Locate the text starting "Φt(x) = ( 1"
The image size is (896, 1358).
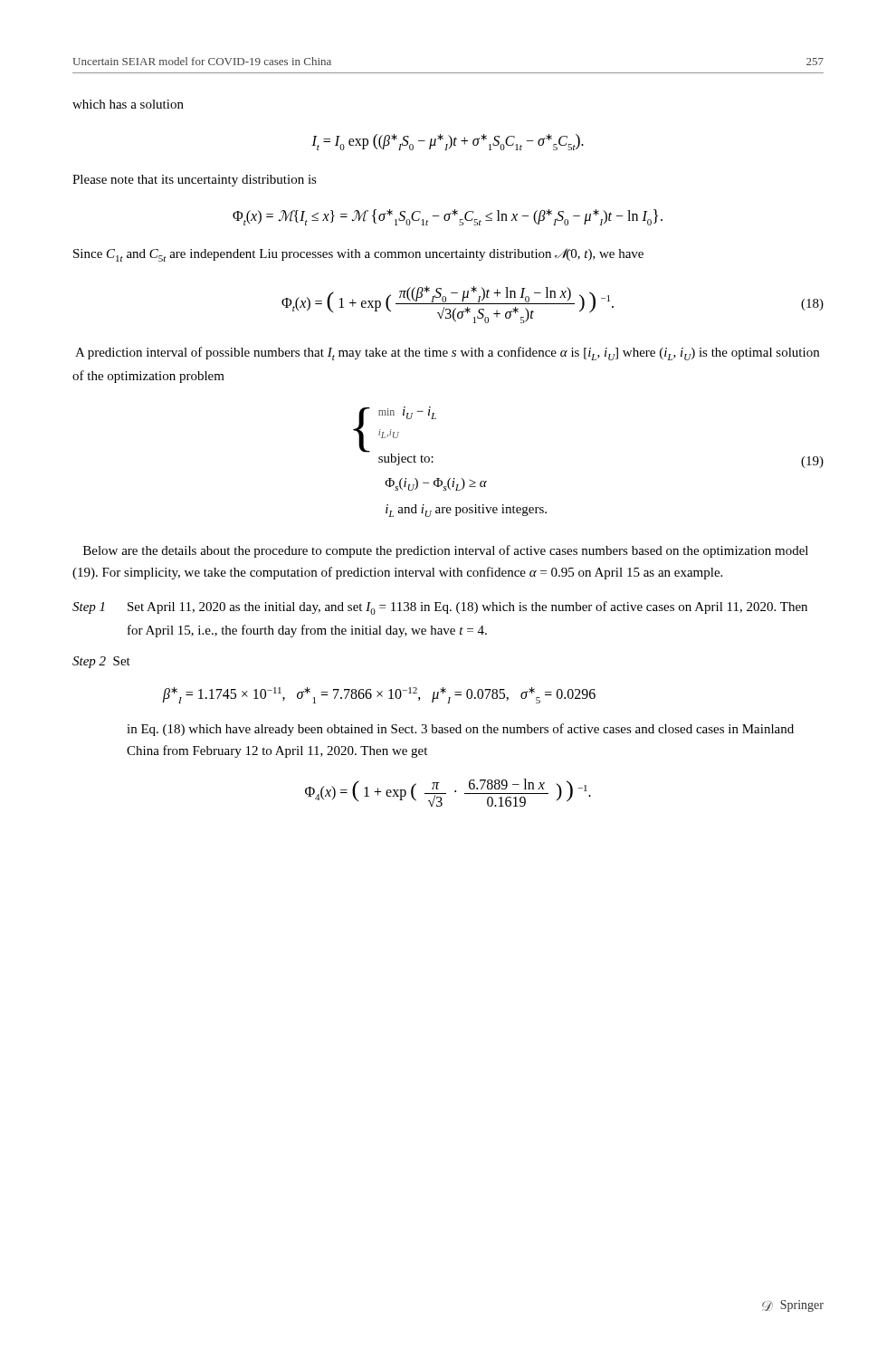click(553, 304)
